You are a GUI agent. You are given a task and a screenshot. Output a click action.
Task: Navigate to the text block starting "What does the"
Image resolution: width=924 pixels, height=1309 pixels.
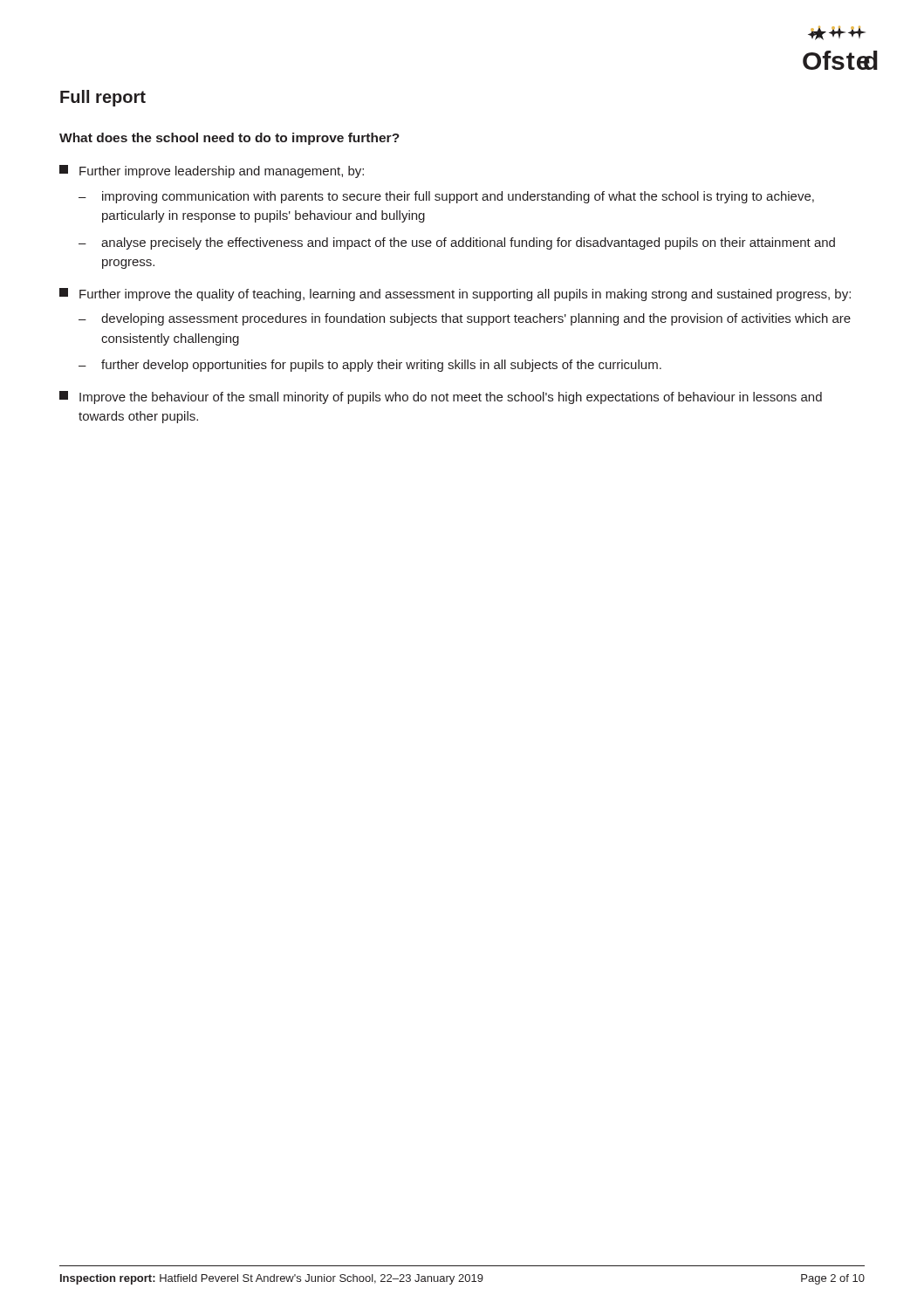point(230,137)
